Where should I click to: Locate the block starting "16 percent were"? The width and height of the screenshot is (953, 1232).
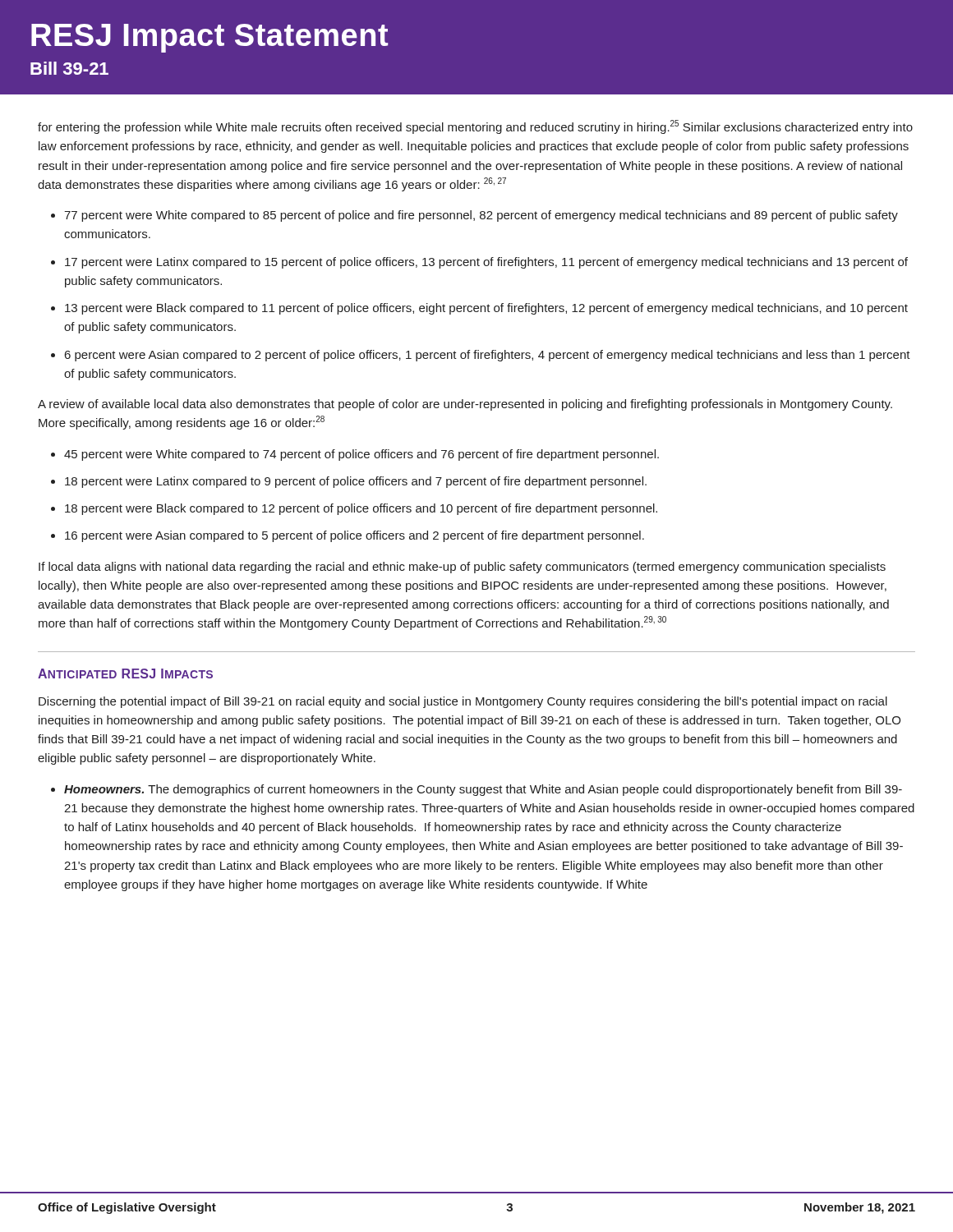tap(354, 535)
